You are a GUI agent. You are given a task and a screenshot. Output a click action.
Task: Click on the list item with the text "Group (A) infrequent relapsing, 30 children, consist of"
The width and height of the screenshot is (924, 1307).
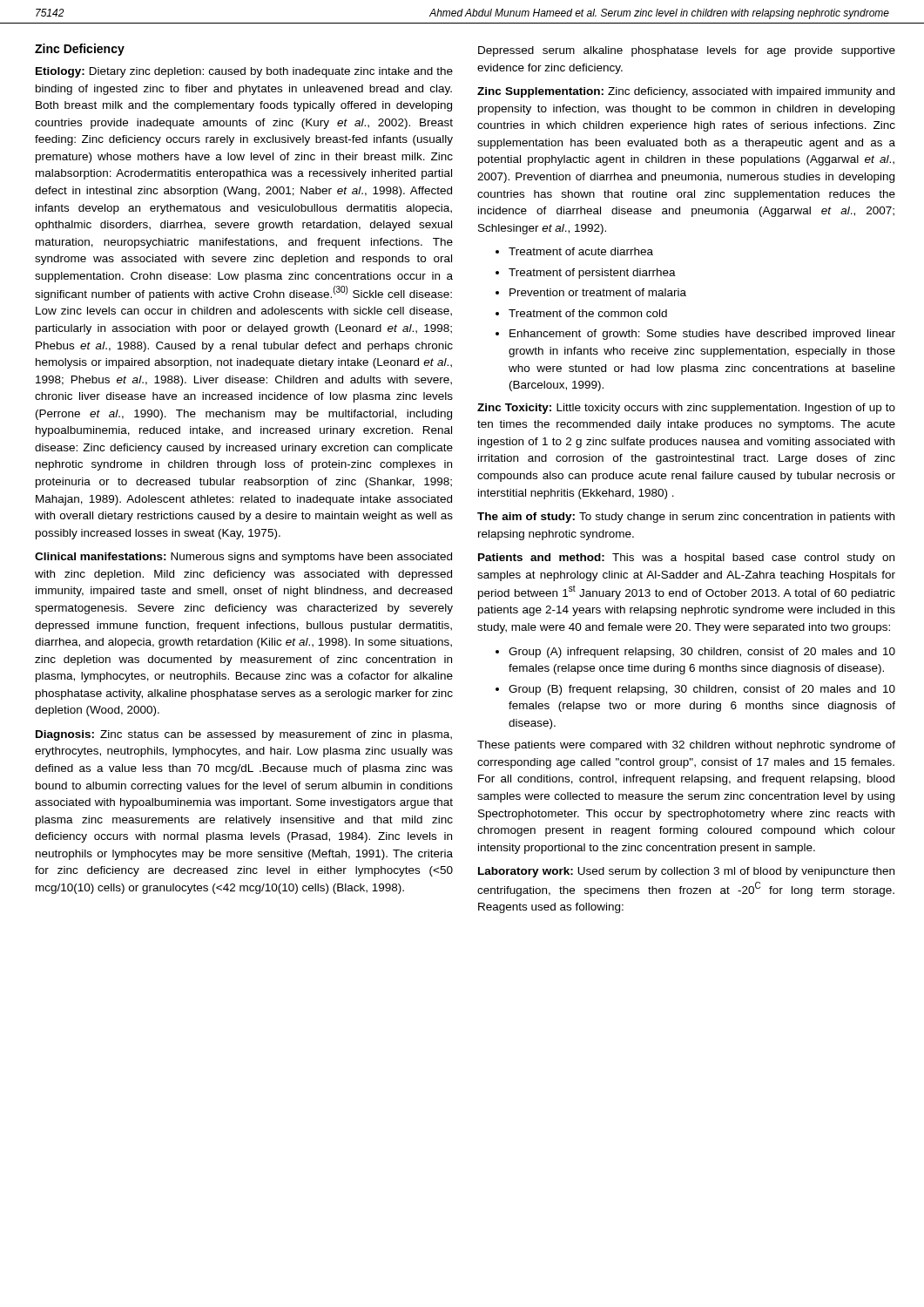(x=694, y=687)
